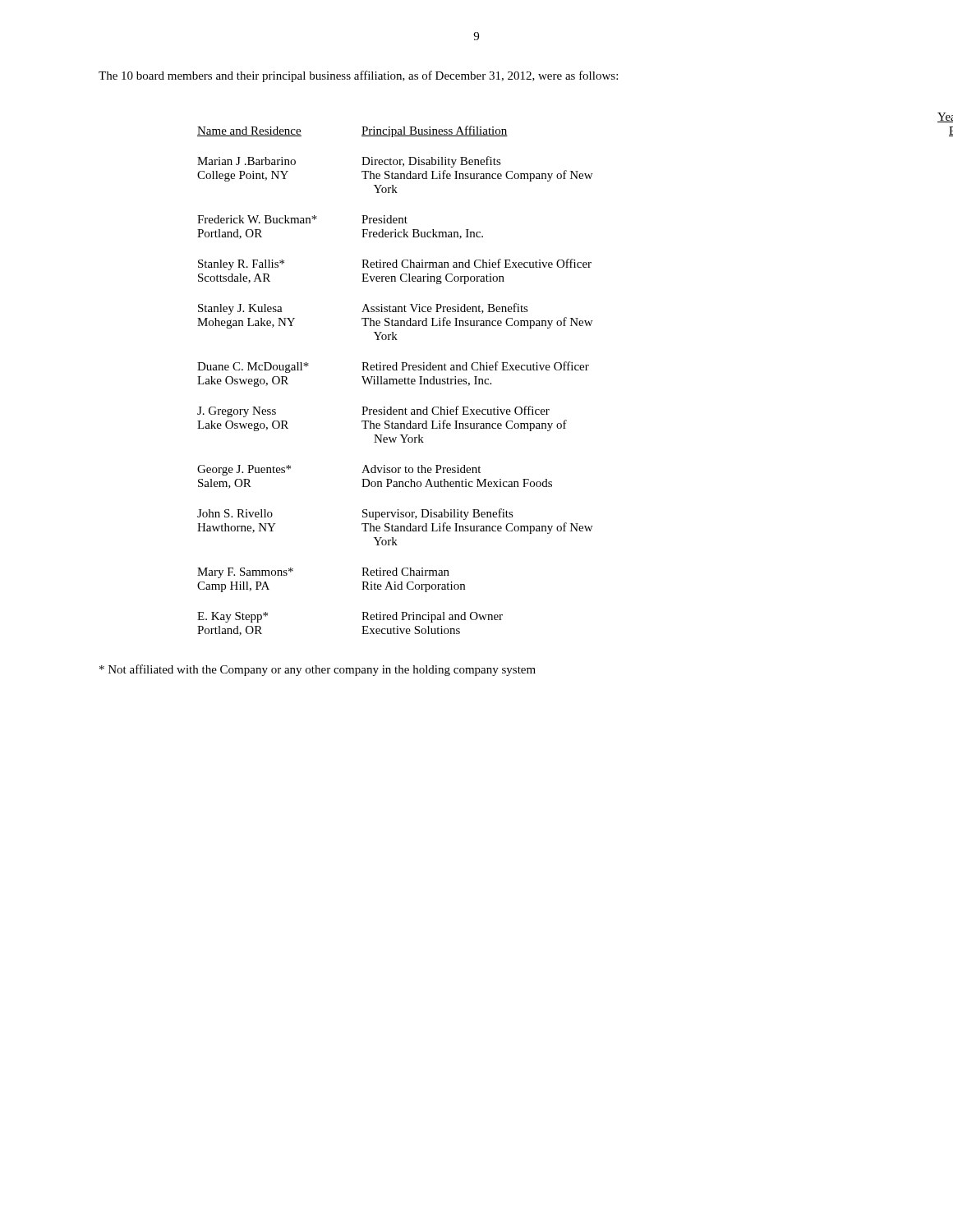This screenshot has width=953, height=1232.
Task: Point to the block starting "The 10 board members and their principal business"
Action: click(x=359, y=76)
